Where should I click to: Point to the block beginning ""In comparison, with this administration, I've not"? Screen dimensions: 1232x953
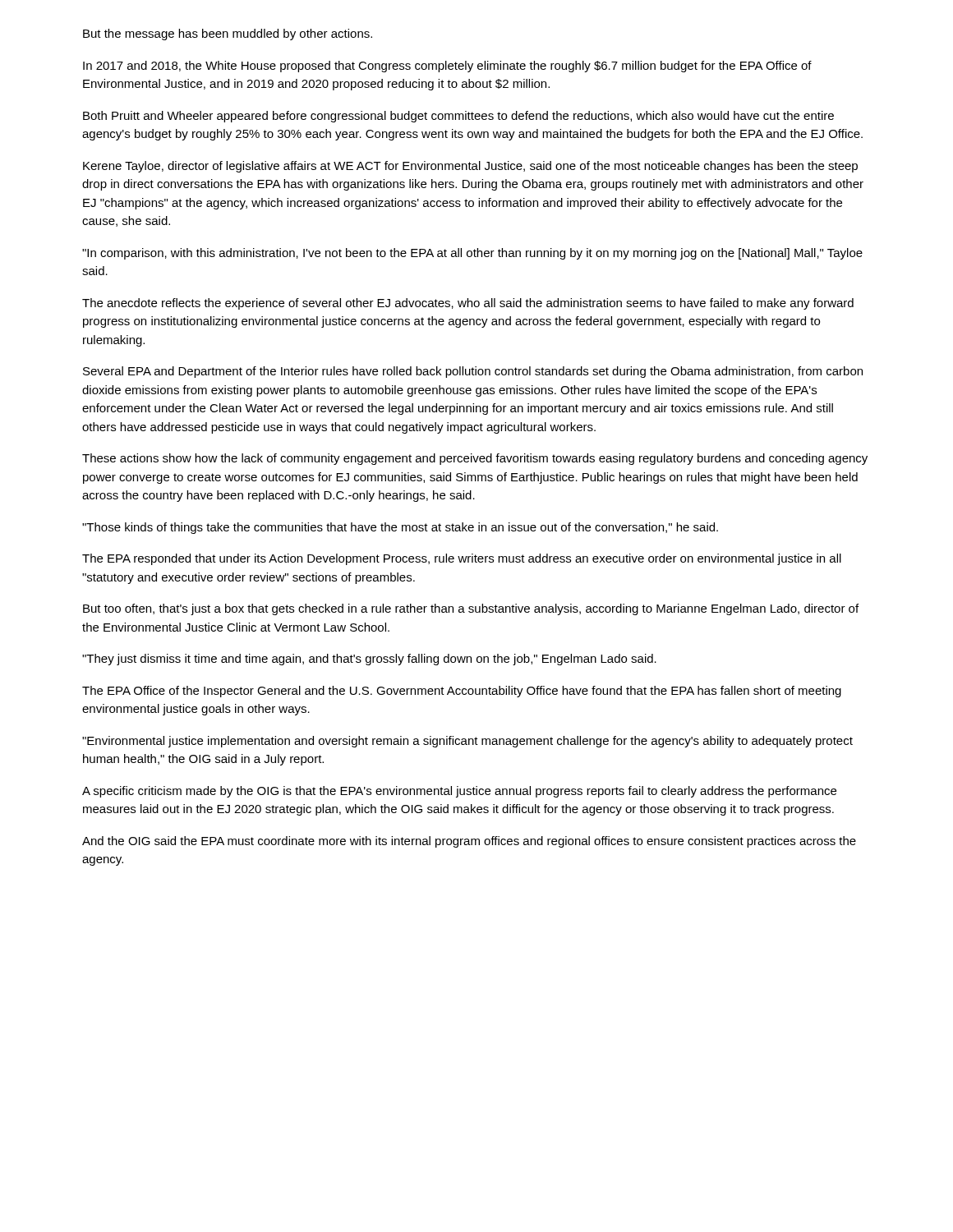click(472, 261)
